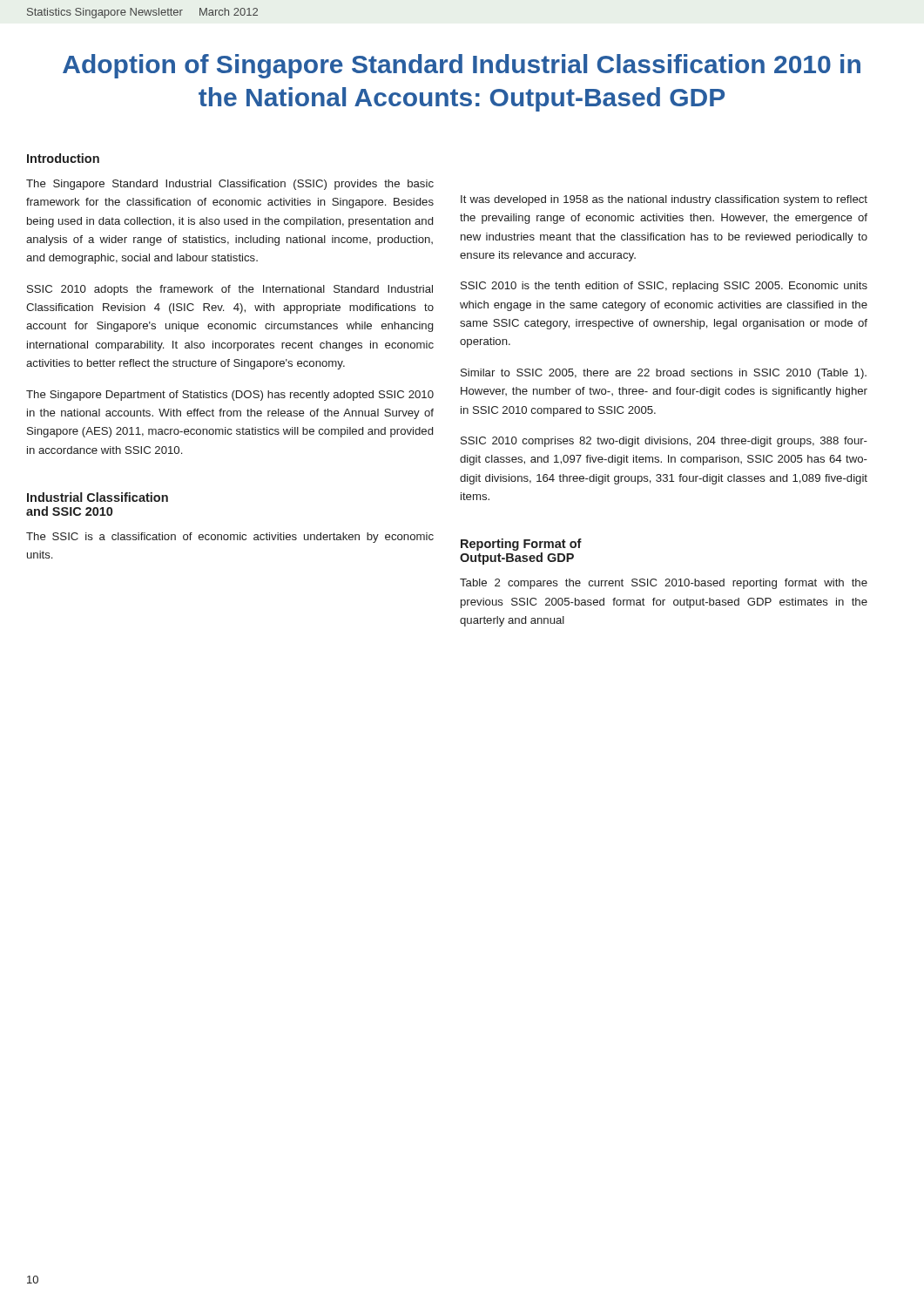The image size is (924, 1307).
Task: Locate the block starting "The SSIC is"
Action: 230,546
